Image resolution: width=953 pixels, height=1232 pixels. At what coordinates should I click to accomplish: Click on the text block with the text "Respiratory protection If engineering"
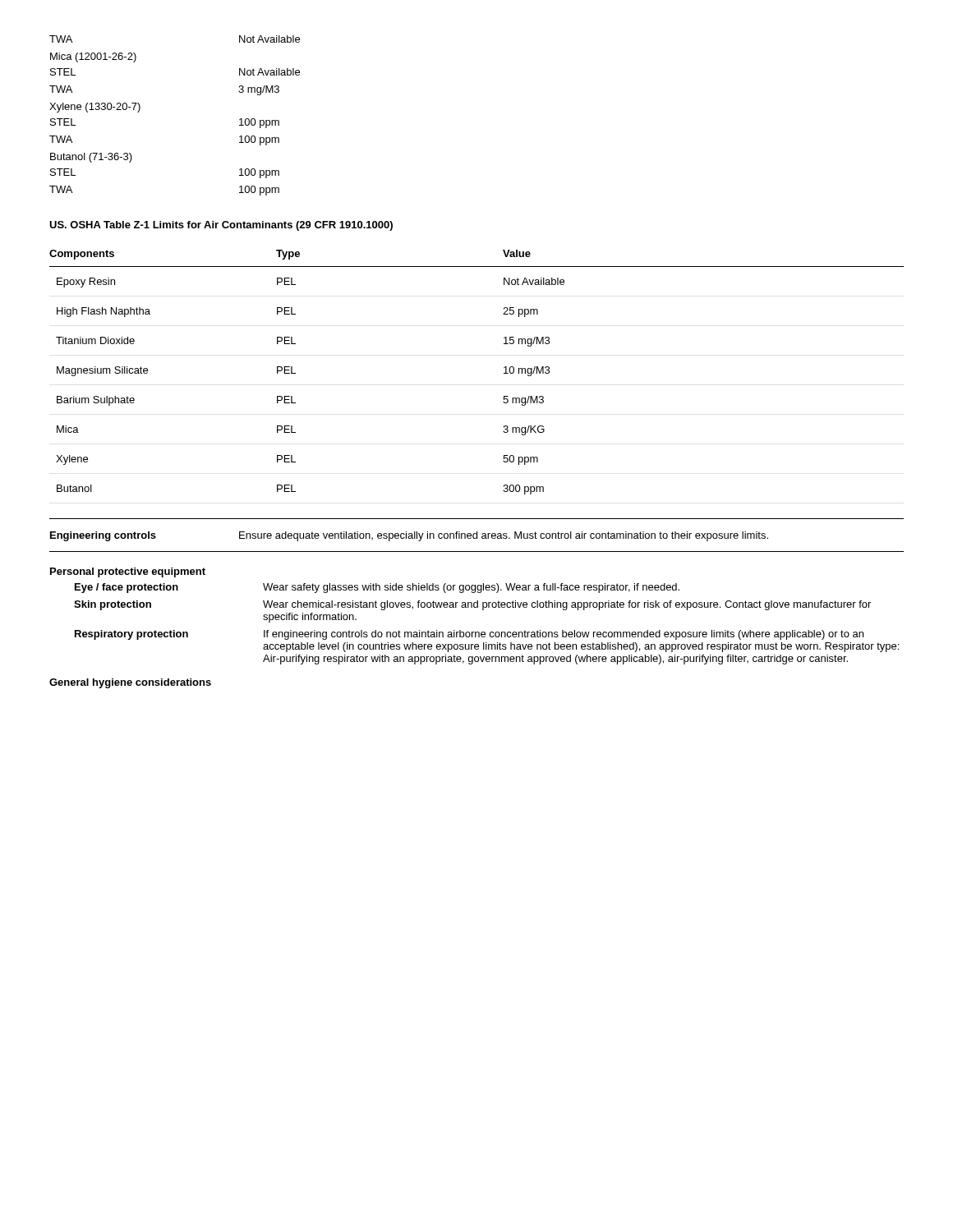coord(476,646)
